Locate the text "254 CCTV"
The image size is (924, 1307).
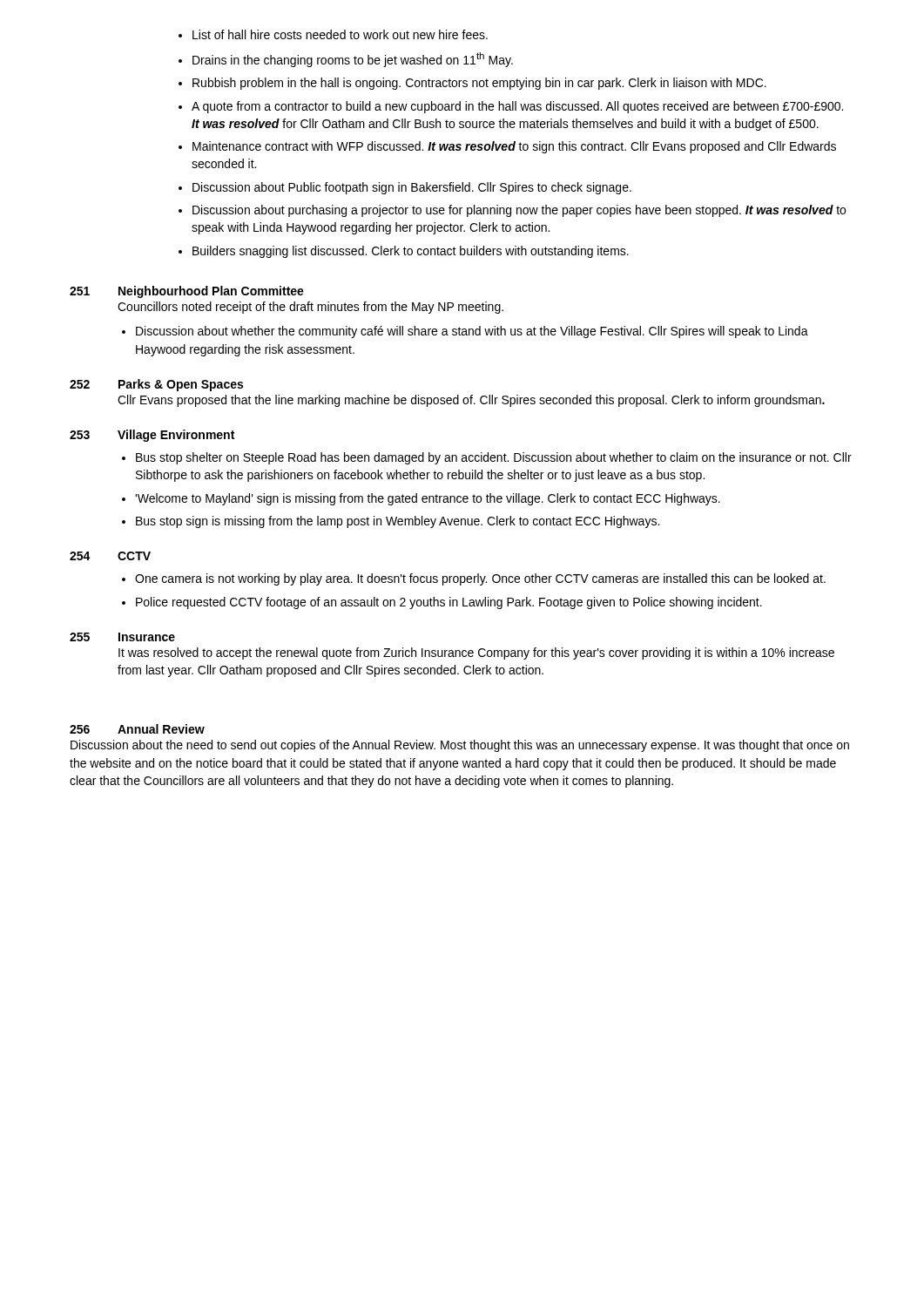coord(110,556)
